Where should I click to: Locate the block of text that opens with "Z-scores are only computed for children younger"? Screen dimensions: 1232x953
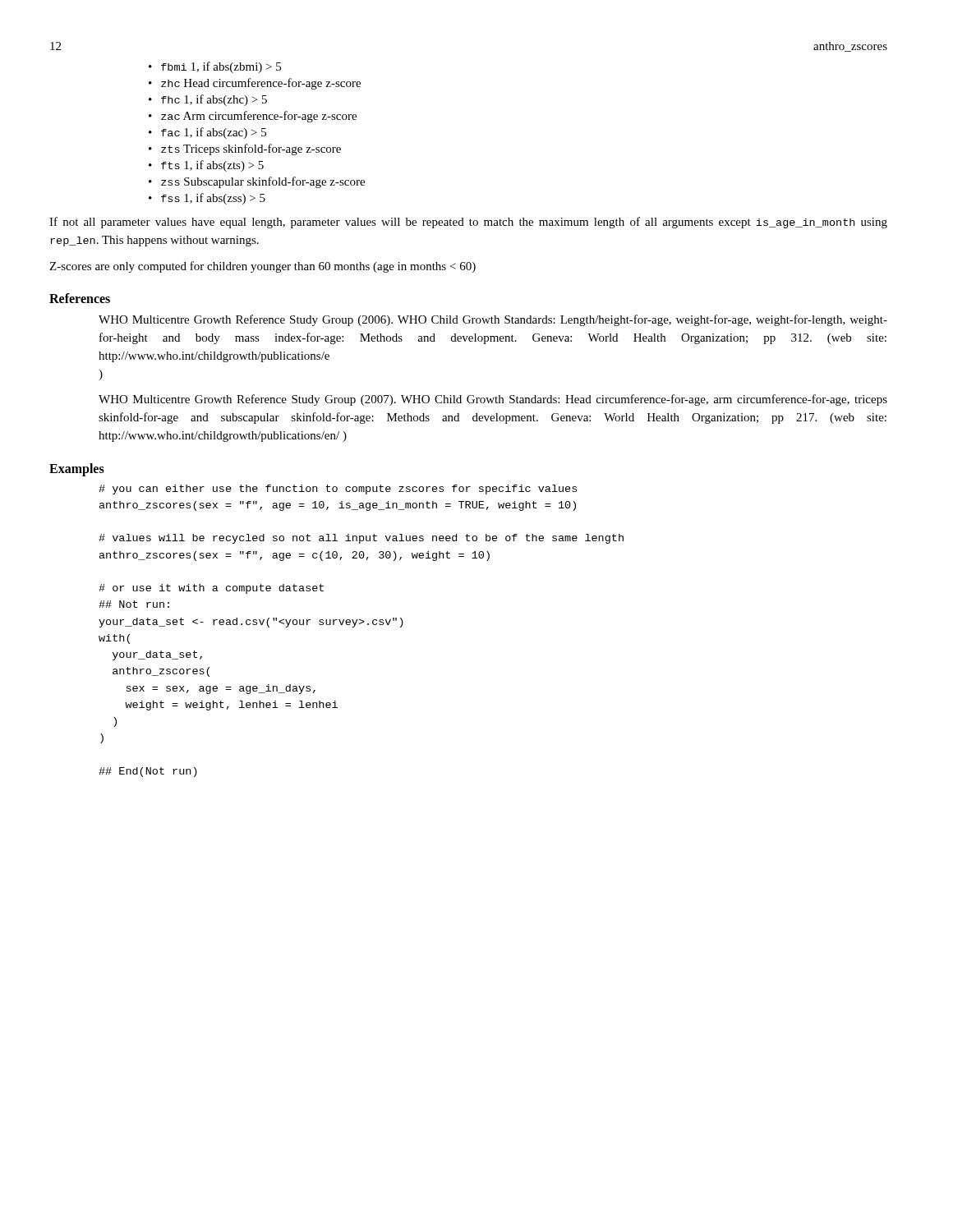point(263,266)
